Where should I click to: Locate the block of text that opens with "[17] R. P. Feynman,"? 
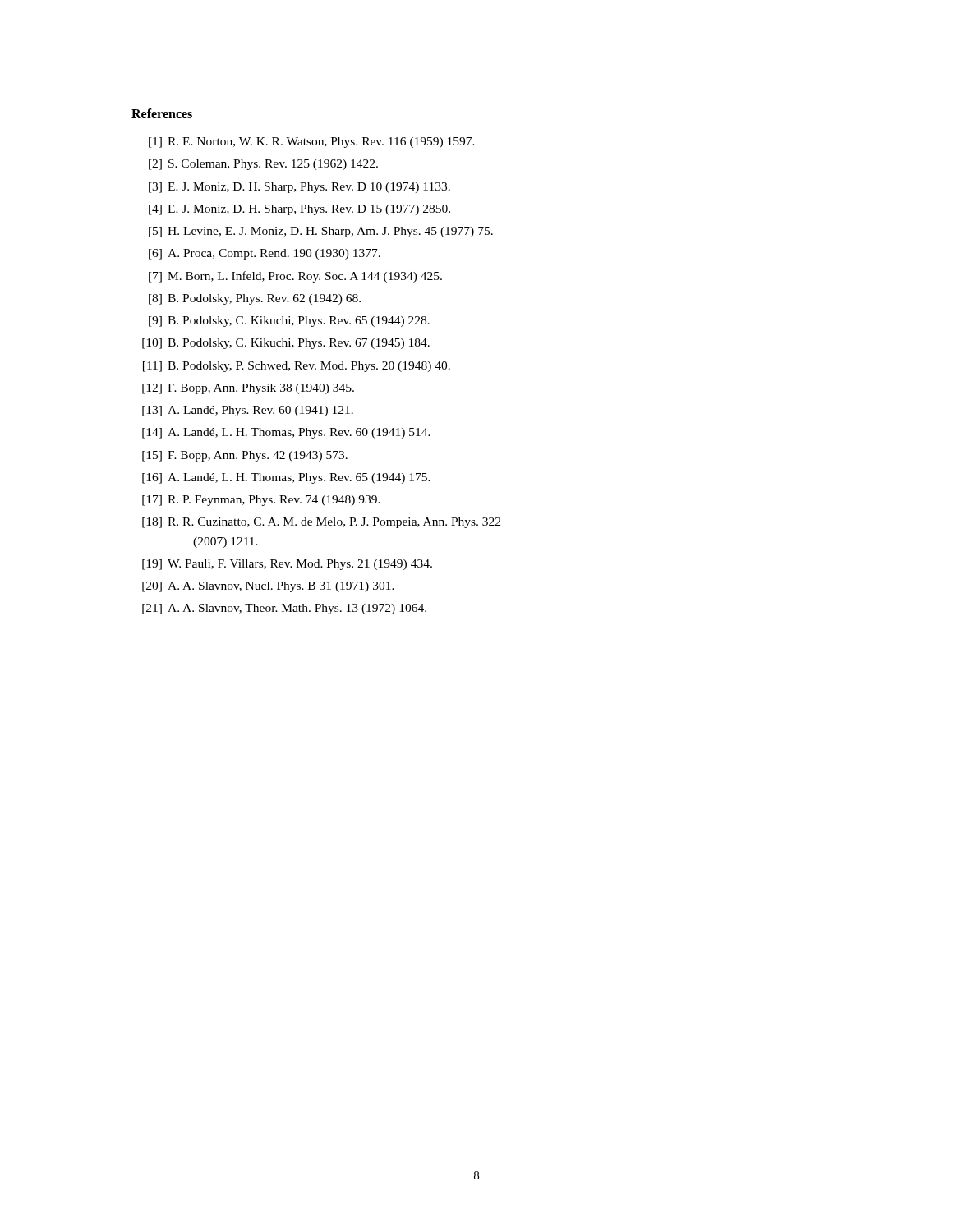pyautogui.click(x=261, y=501)
